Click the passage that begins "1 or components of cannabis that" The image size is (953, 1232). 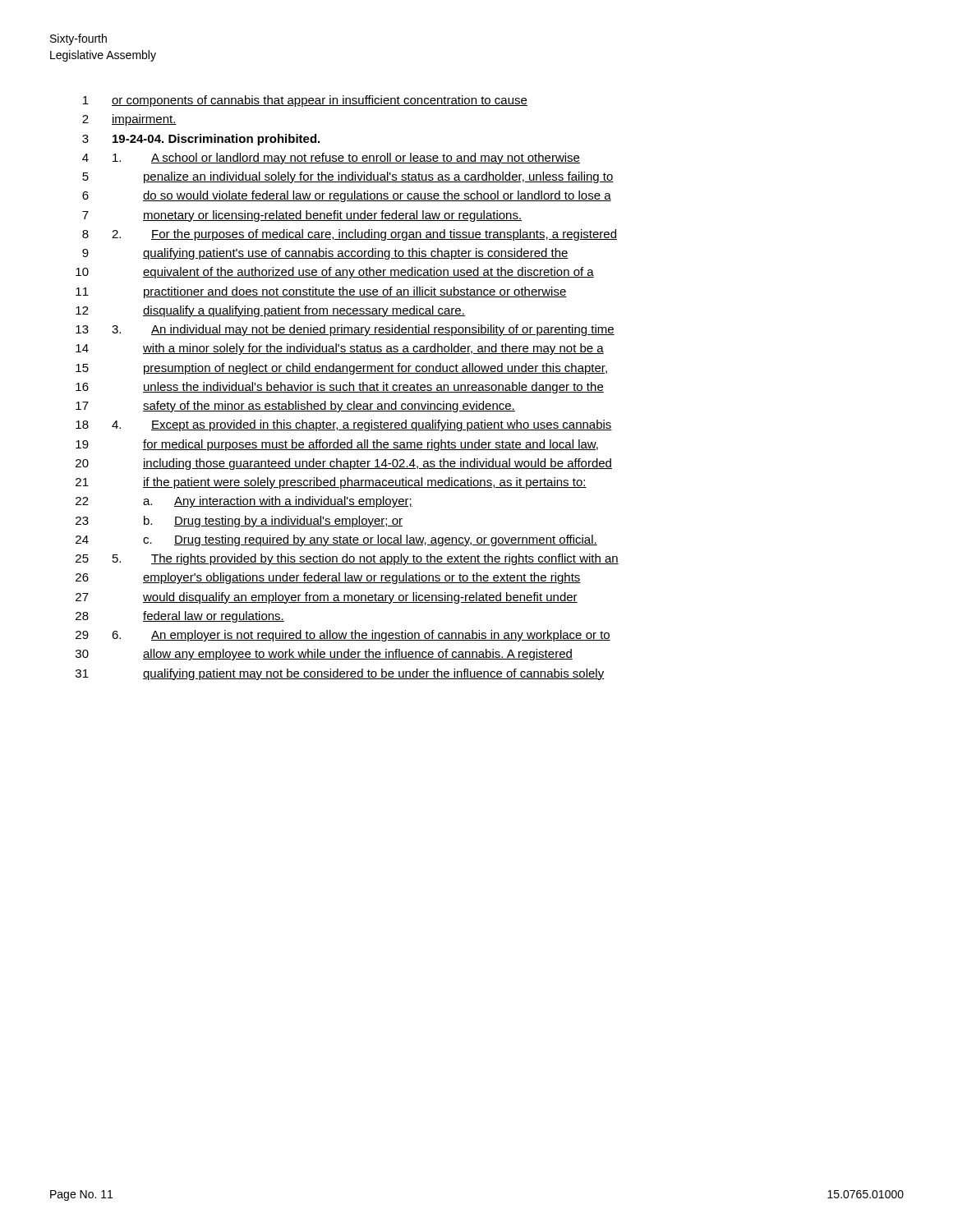point(476,100)
